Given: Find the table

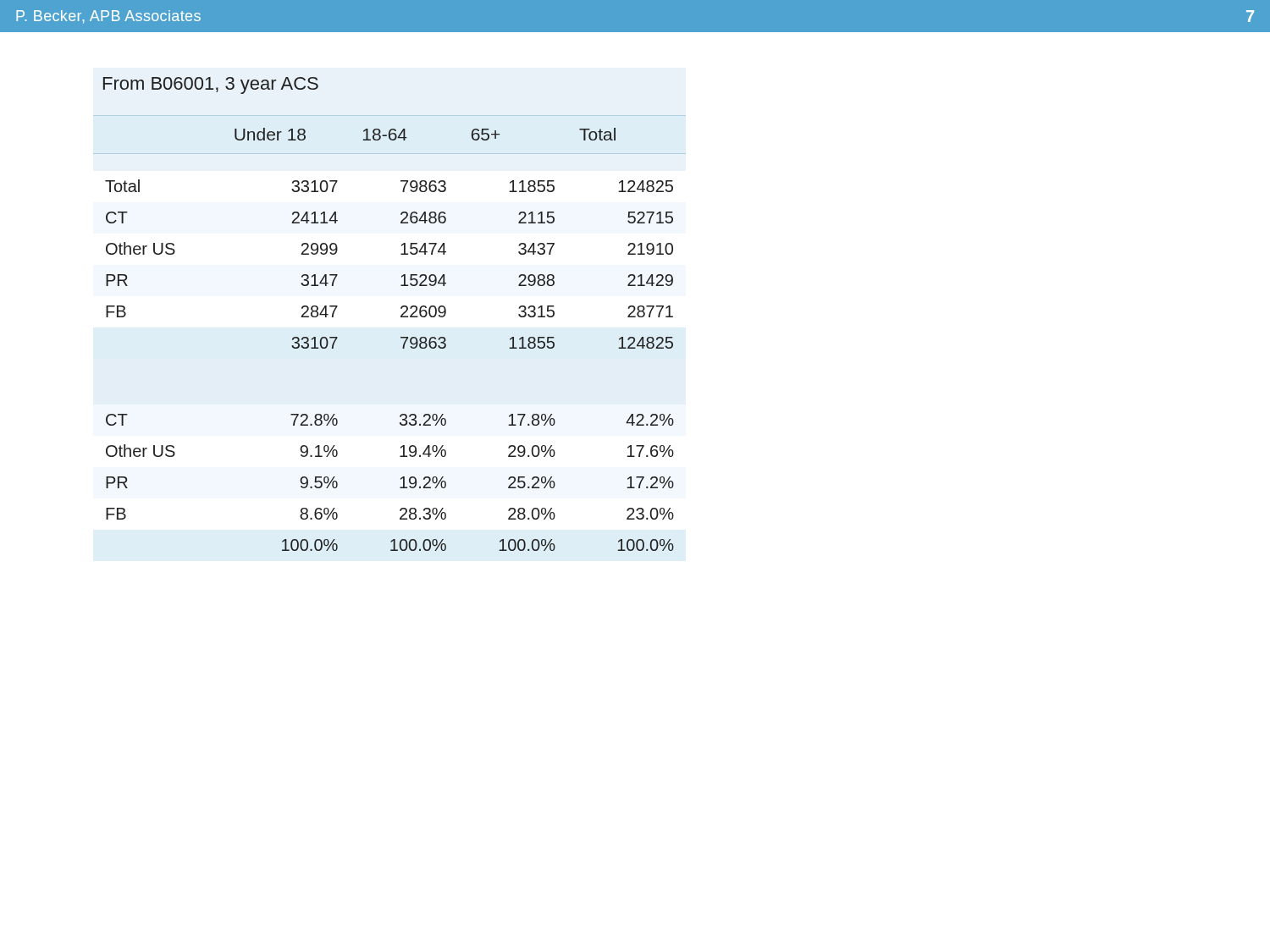Looking at the screenshot, I should (x=389, y=314).
